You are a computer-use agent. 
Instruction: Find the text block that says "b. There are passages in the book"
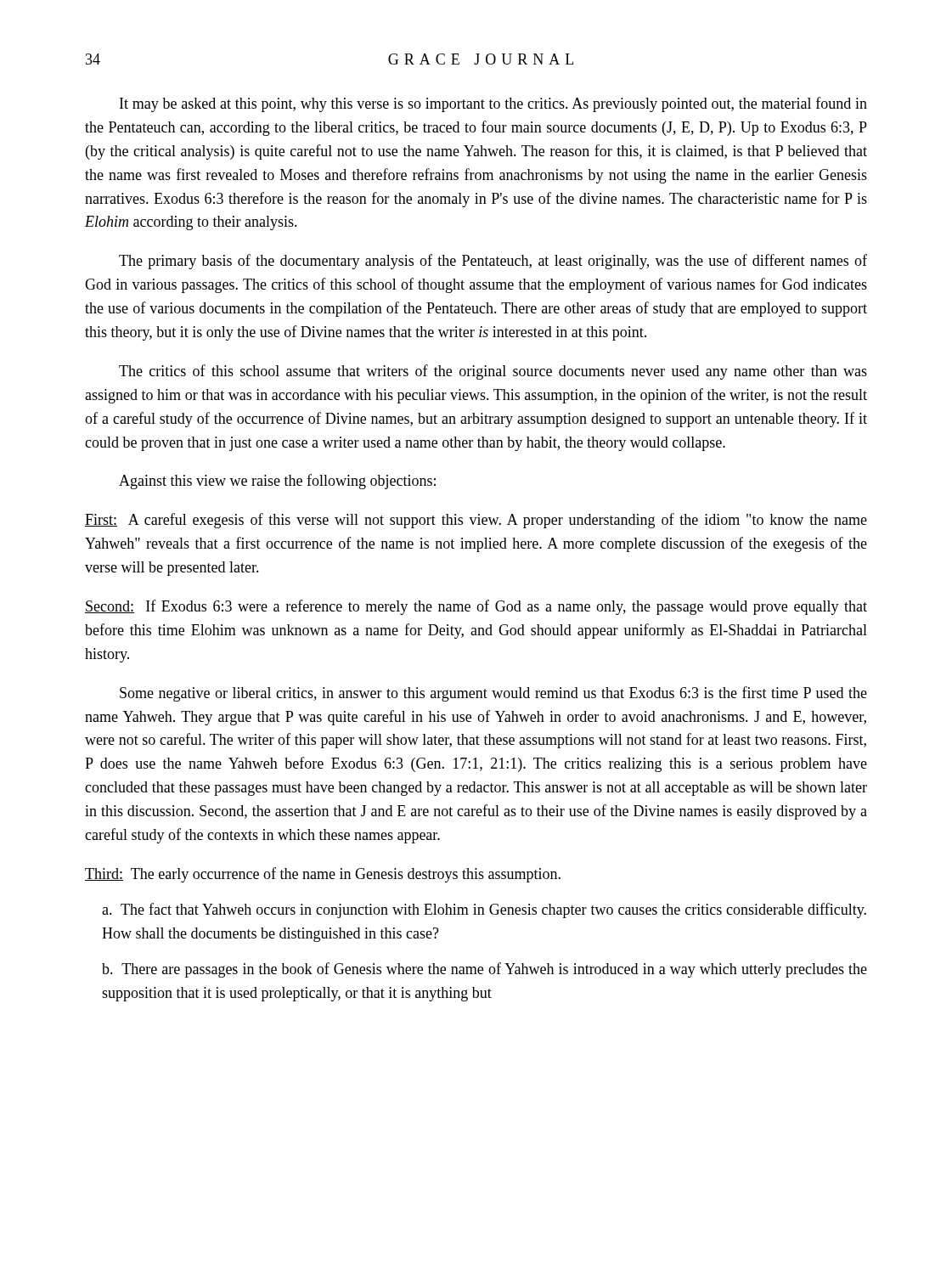pyautogui.click(x=484, y=981)
